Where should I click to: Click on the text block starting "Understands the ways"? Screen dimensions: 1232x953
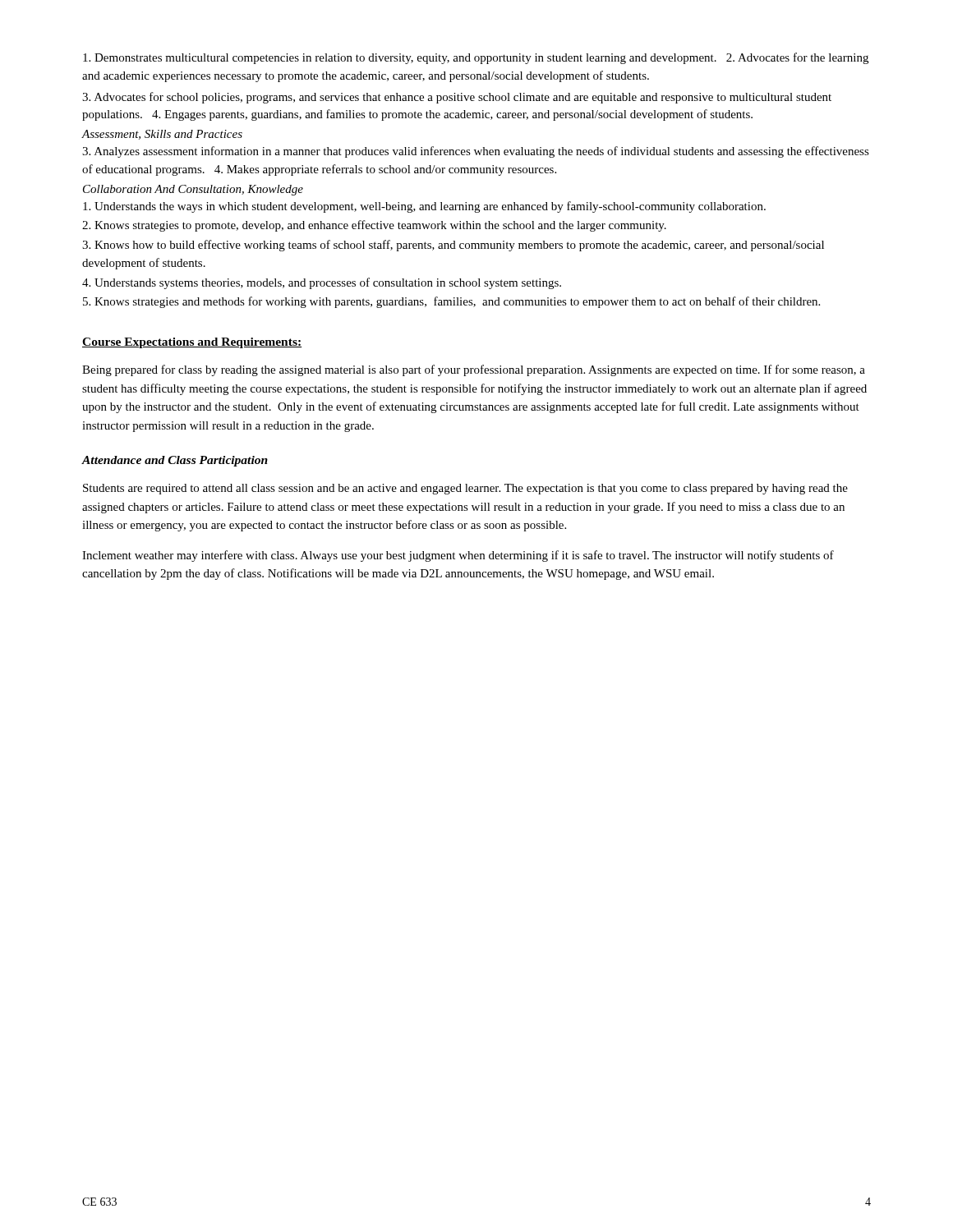click(424, 206)
